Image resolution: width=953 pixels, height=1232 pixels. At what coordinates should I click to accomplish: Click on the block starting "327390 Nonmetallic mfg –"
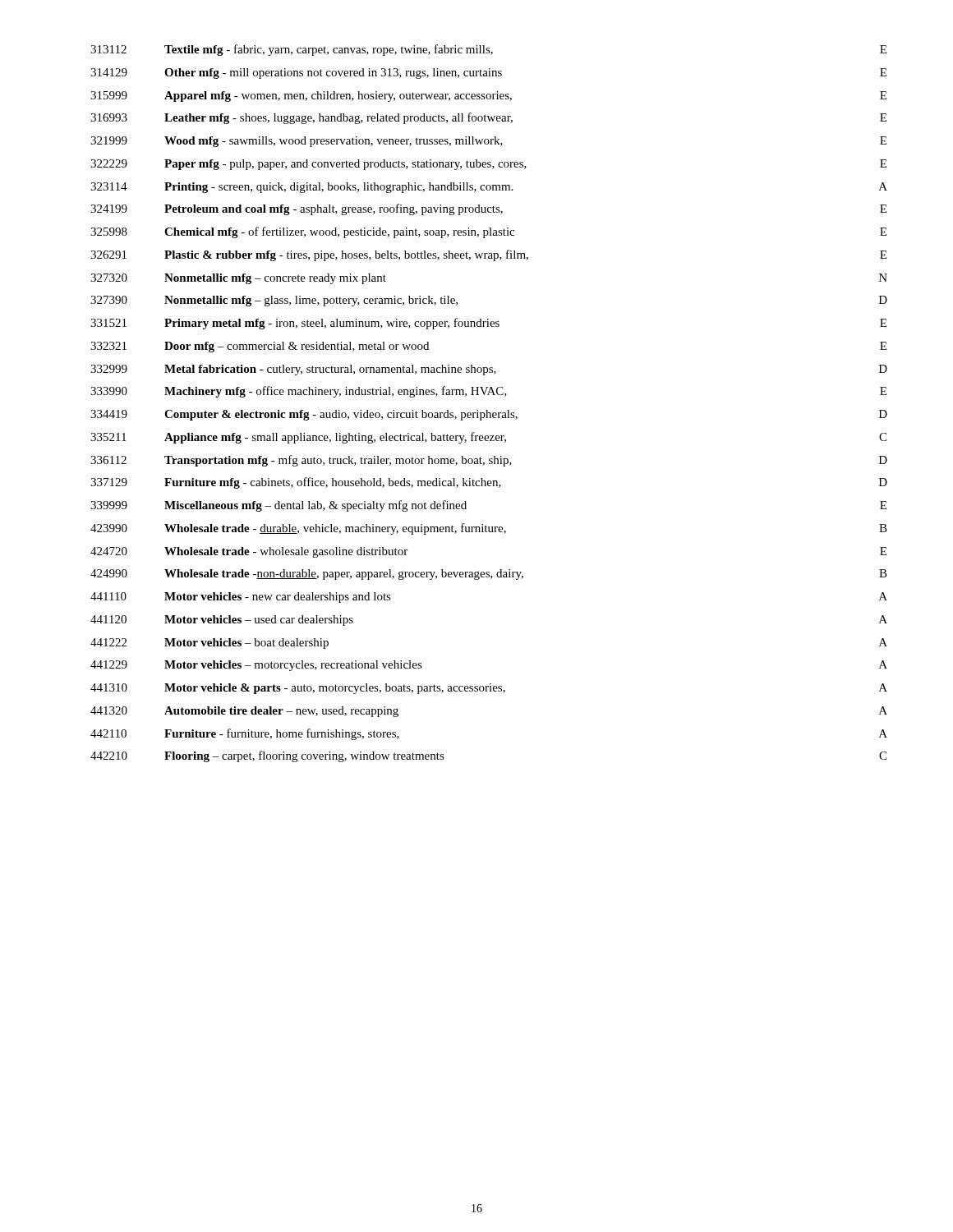coord(106,301)
